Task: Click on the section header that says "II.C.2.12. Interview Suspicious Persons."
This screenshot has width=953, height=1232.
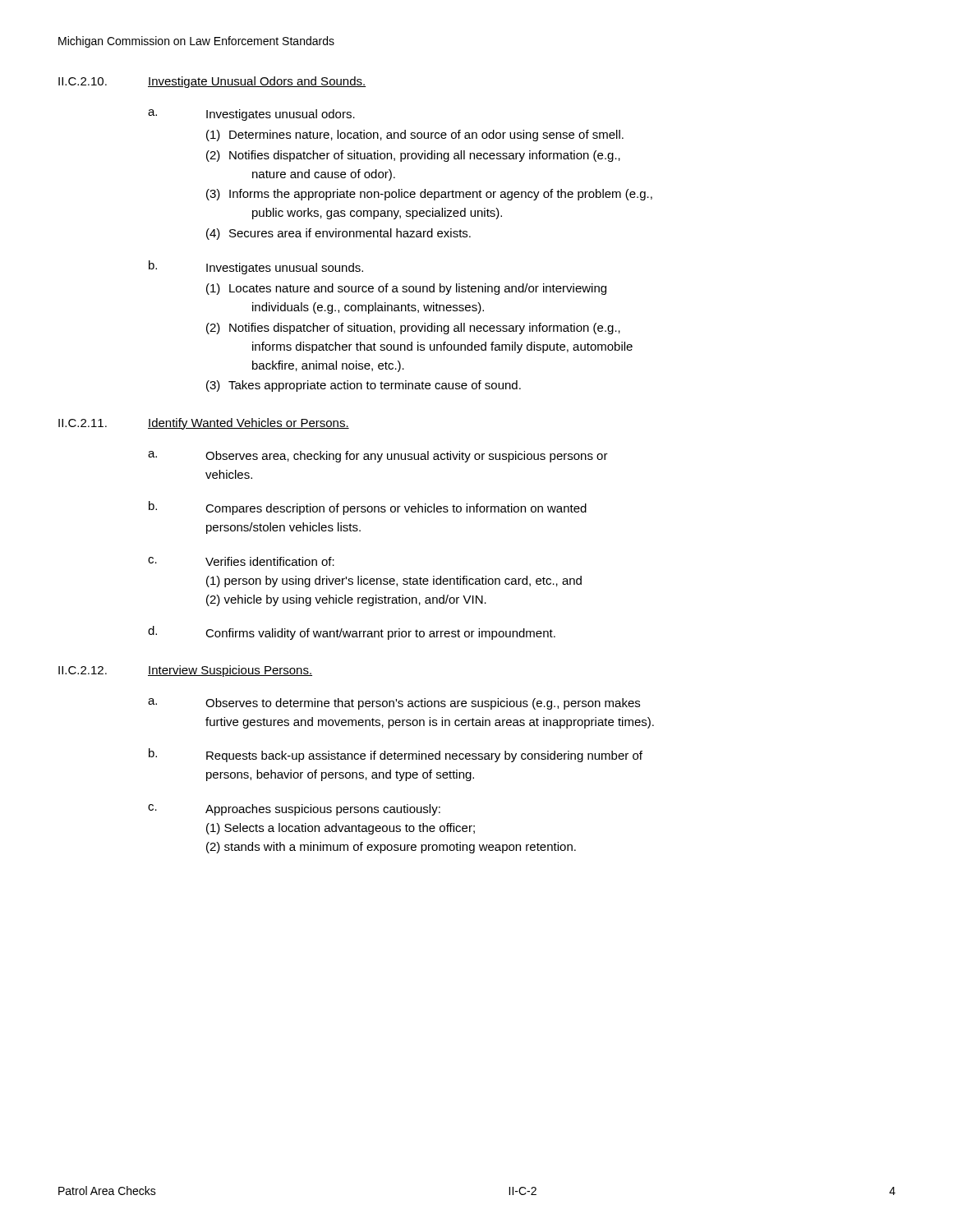Action: click(x=185, y=671)
